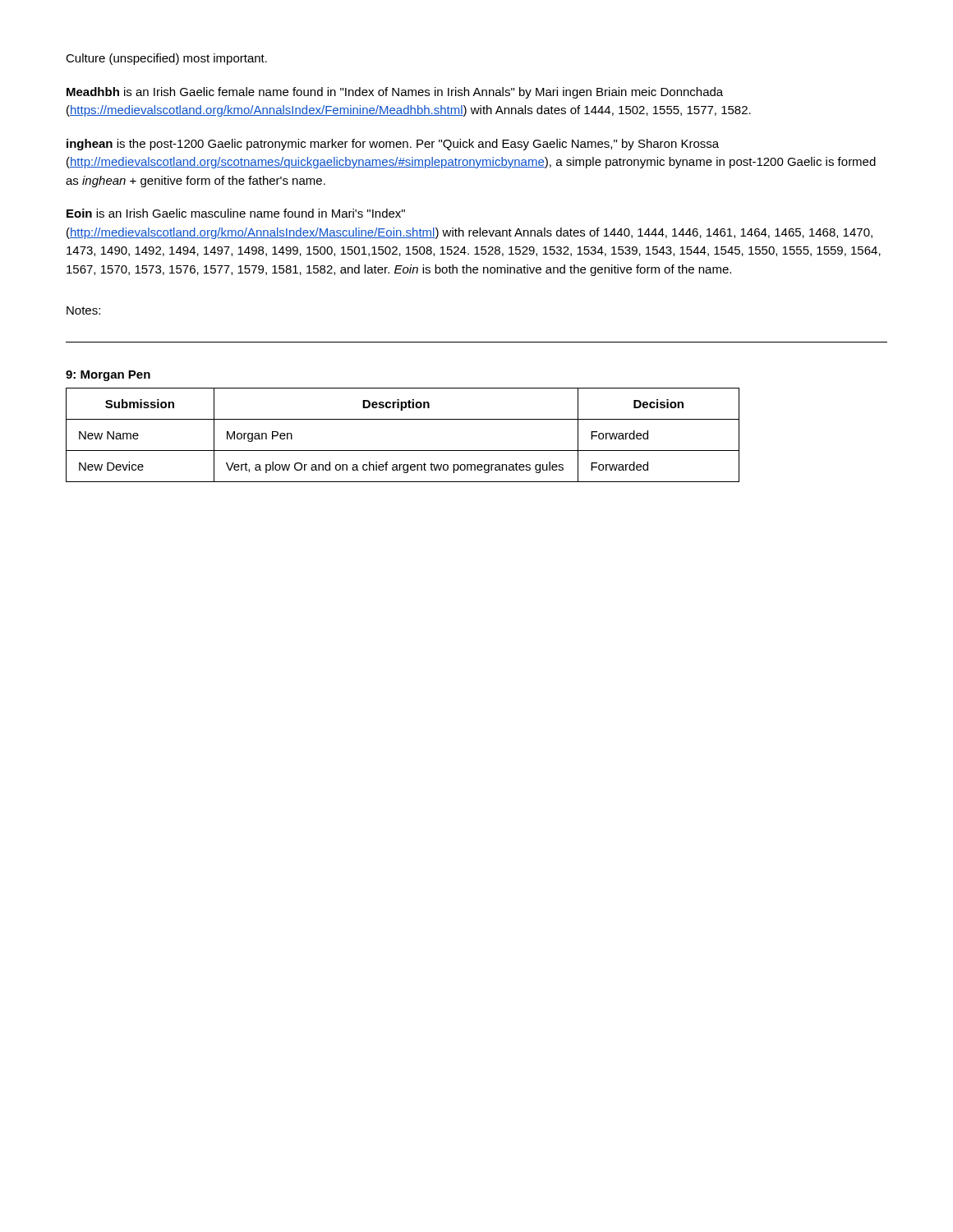Image resolution: width=953 pixels, height=1232 pixels.
Task: Where does it say "9: Morgan Pen"?
Action: (108, 374)
